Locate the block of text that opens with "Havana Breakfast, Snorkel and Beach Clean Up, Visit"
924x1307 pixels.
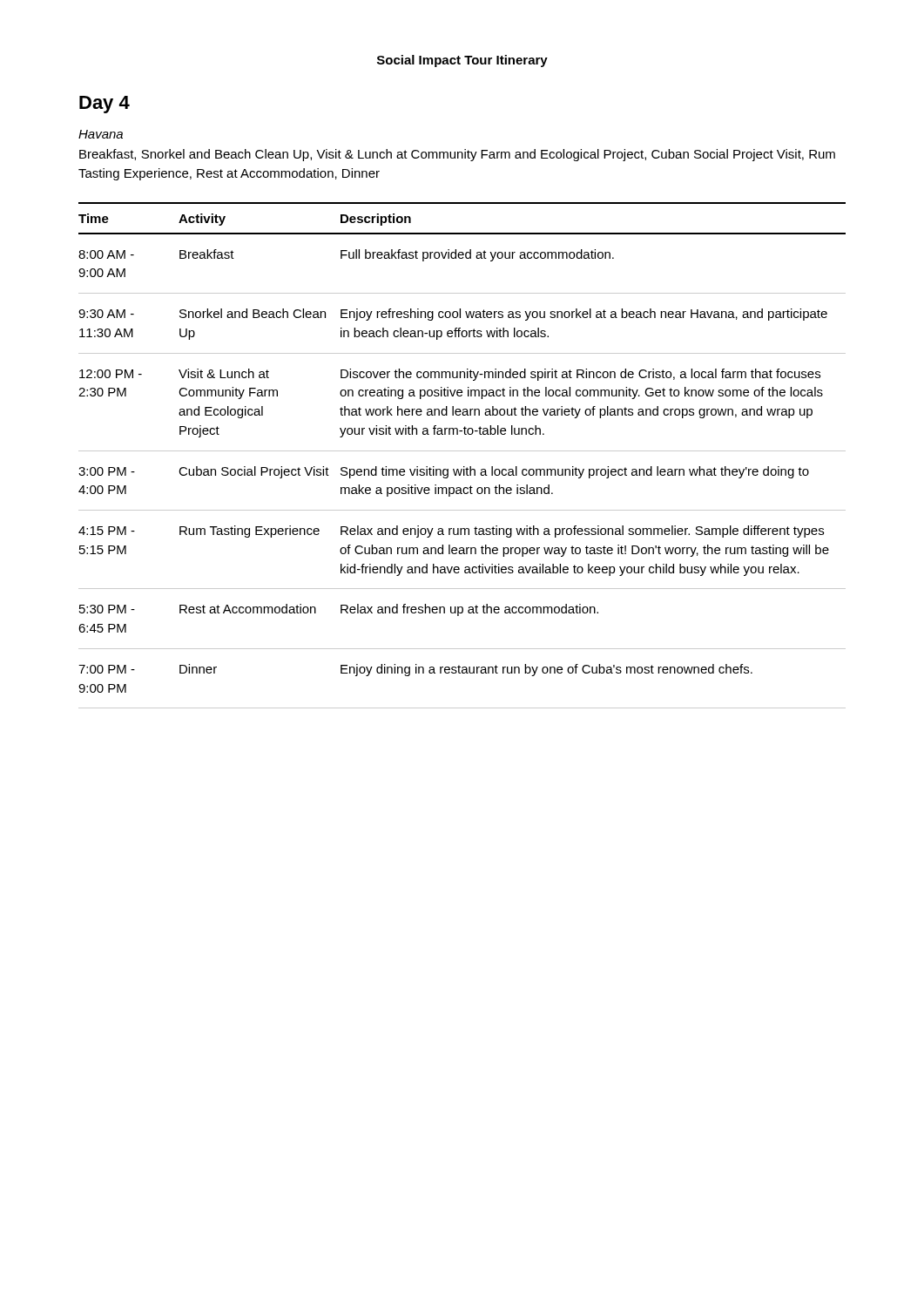tap(462, 154)
